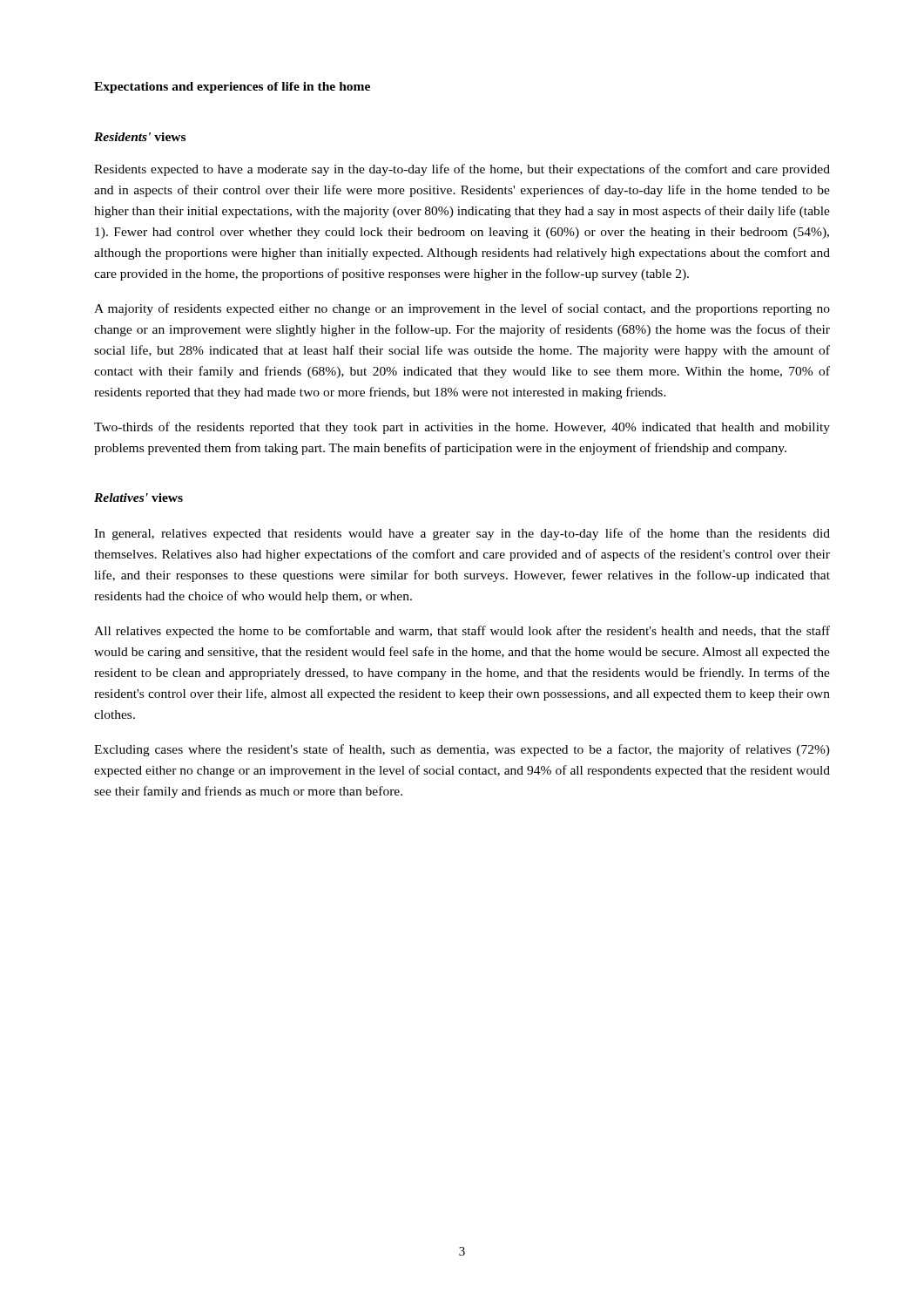Where is the passage that starts "A majority of residents expected either no"?
Screen dimensions: 1307x924
(x=462, y=350)
